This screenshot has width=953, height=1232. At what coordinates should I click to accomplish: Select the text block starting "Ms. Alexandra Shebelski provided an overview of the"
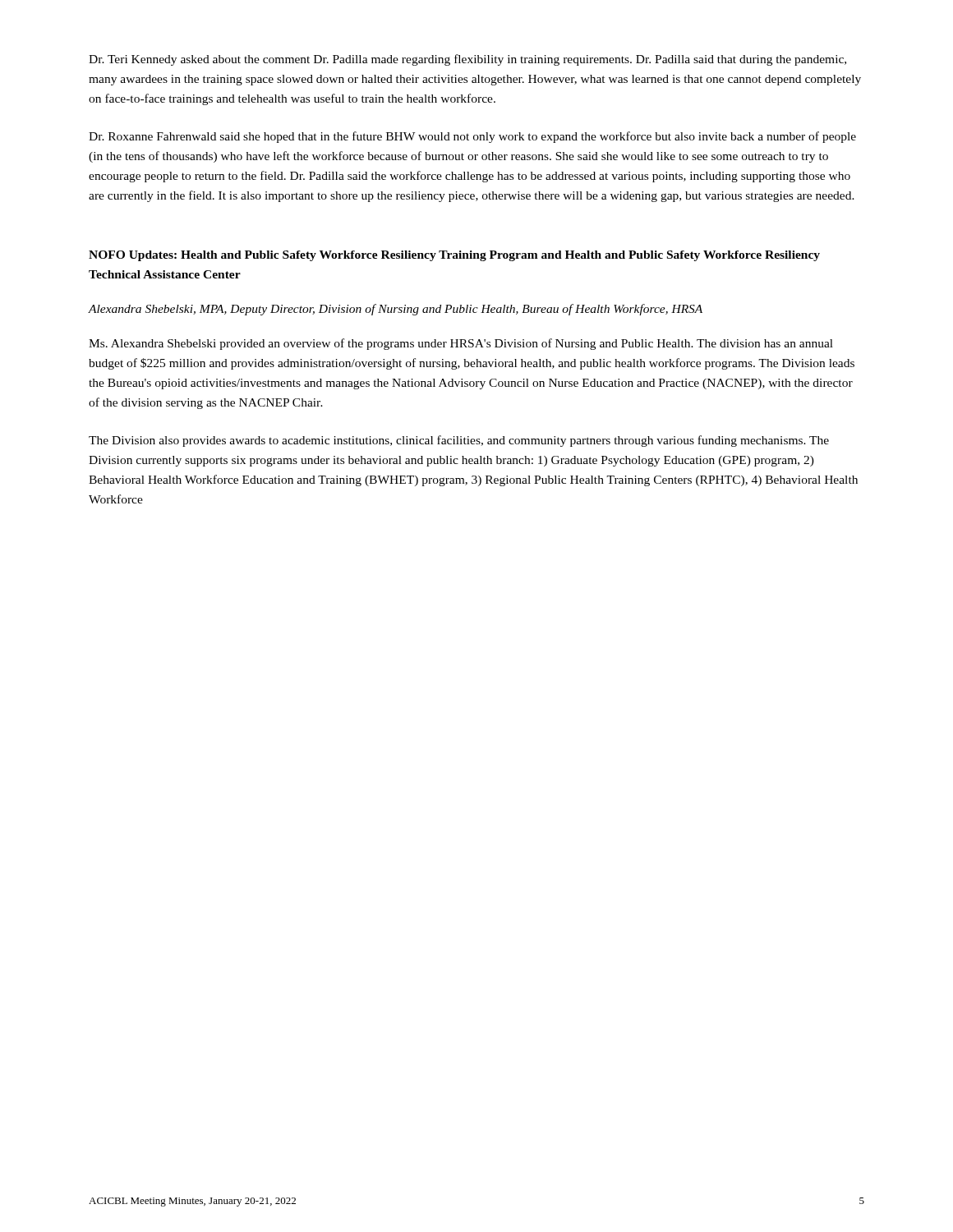472,373
